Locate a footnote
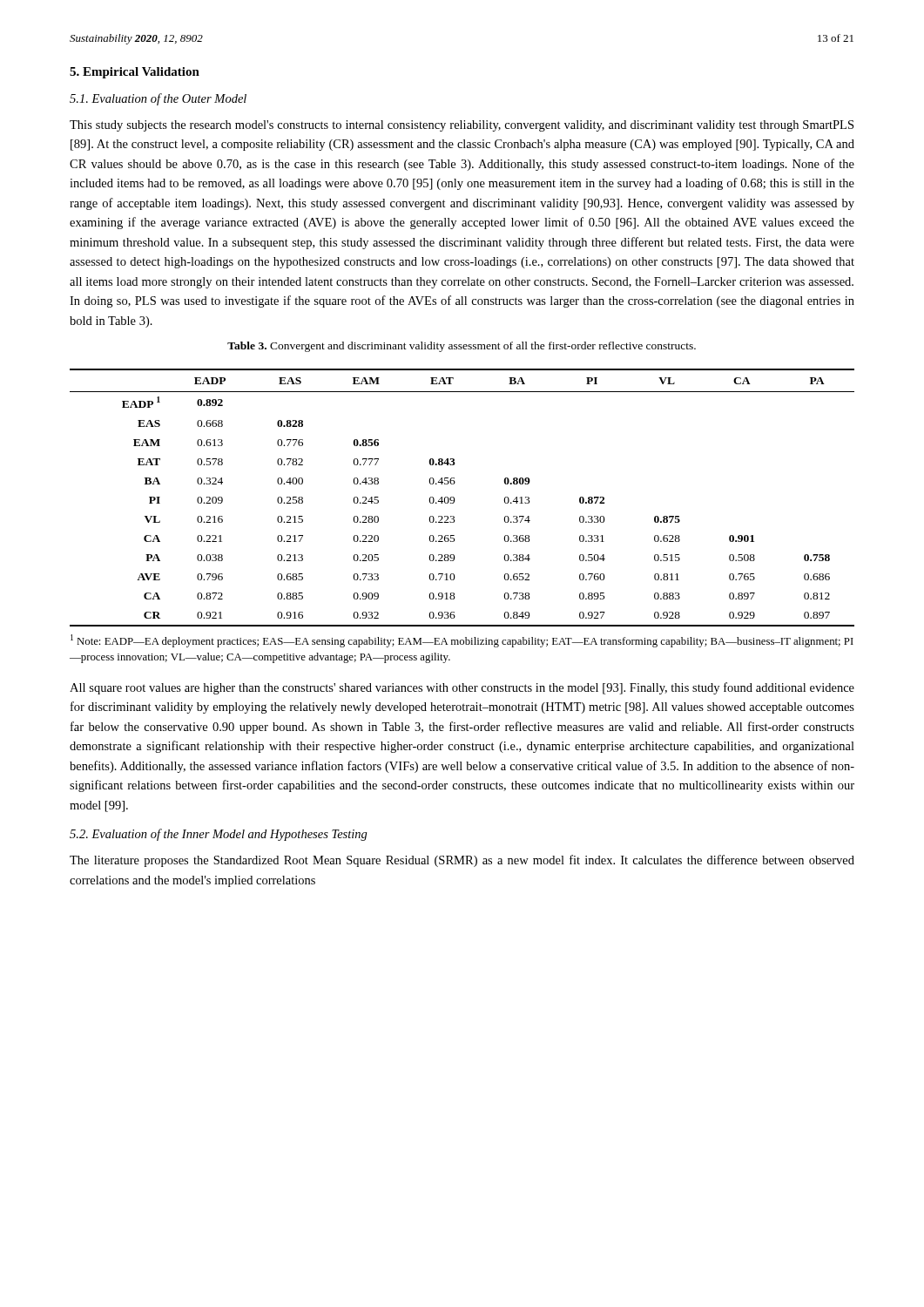 click(x=462, y=648)
